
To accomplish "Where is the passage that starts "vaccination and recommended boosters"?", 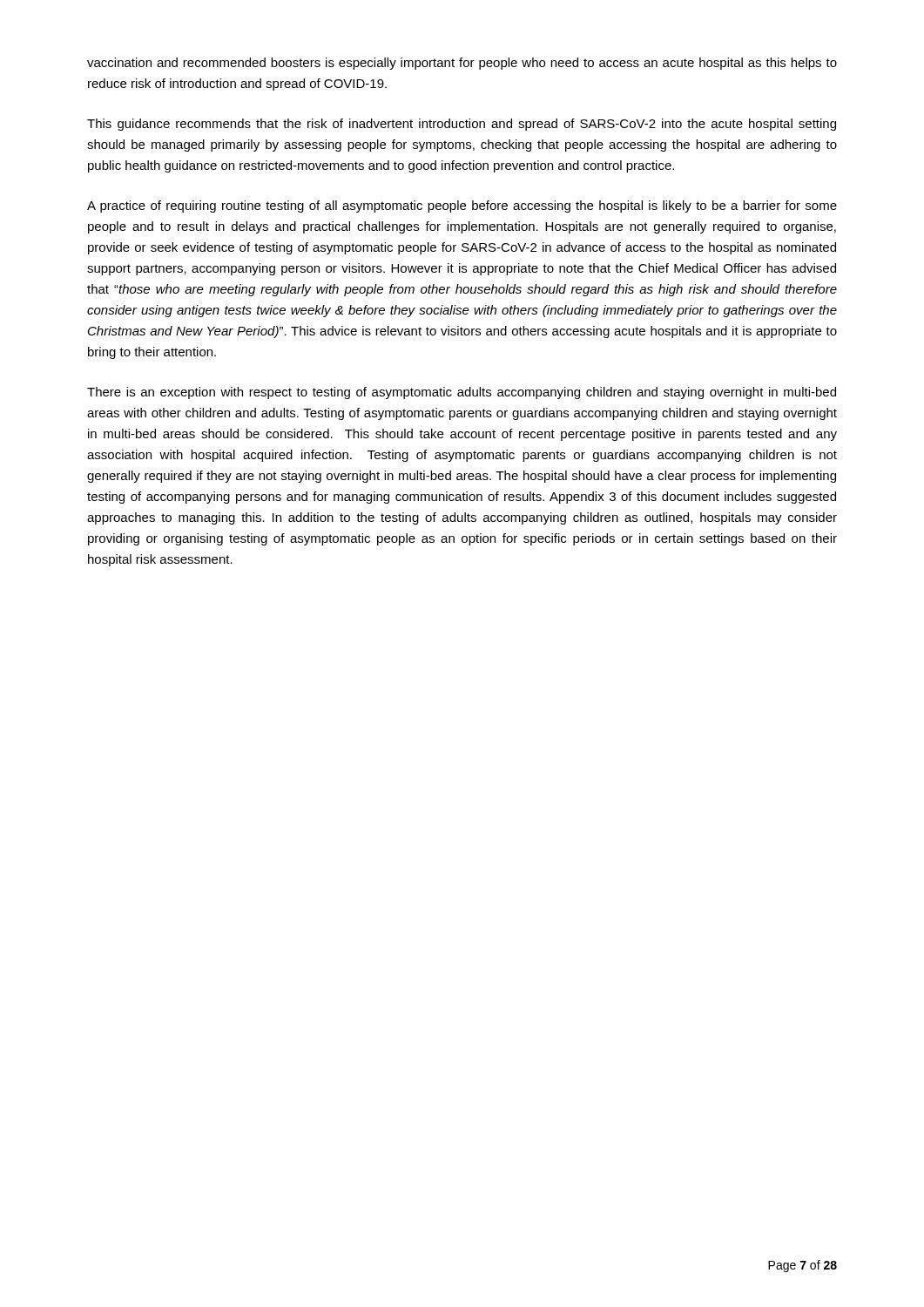I will 462,73.
